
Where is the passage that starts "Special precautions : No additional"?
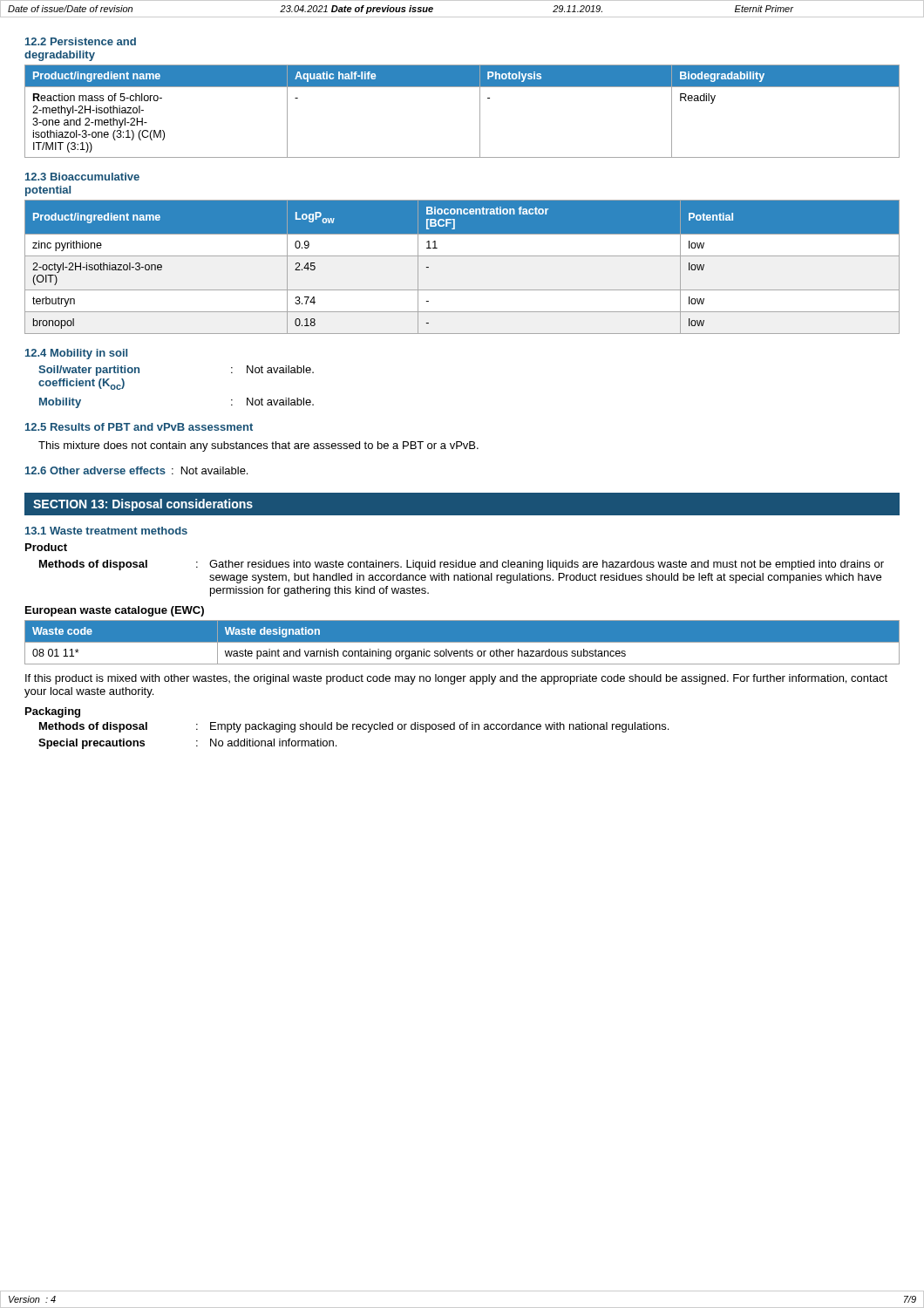tap(96, 743)
